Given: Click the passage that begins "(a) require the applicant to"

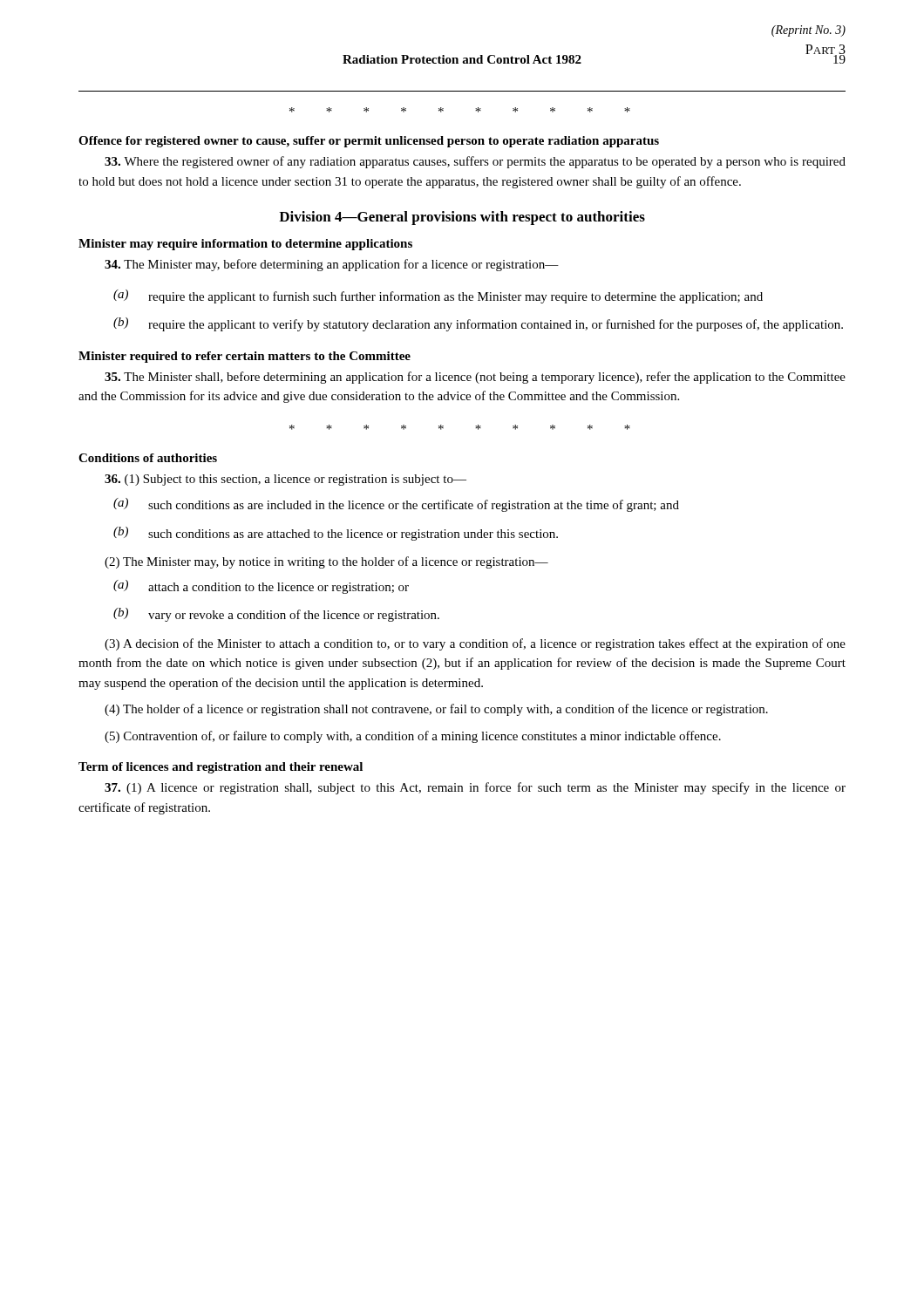Looking at the screenshot, I should [479, 296].
